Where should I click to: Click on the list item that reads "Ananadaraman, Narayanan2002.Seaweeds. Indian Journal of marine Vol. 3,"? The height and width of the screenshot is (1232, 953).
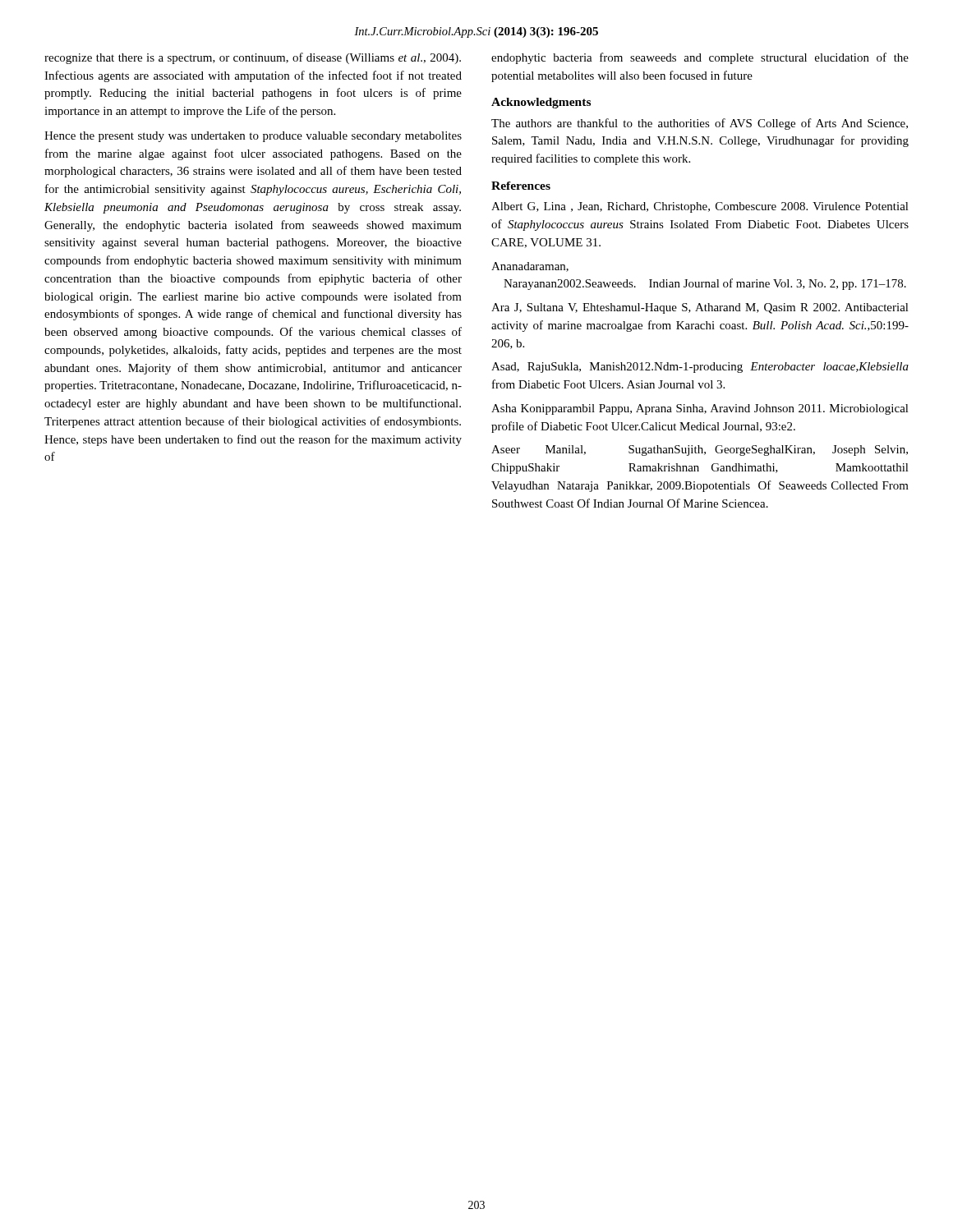point(699,275)
